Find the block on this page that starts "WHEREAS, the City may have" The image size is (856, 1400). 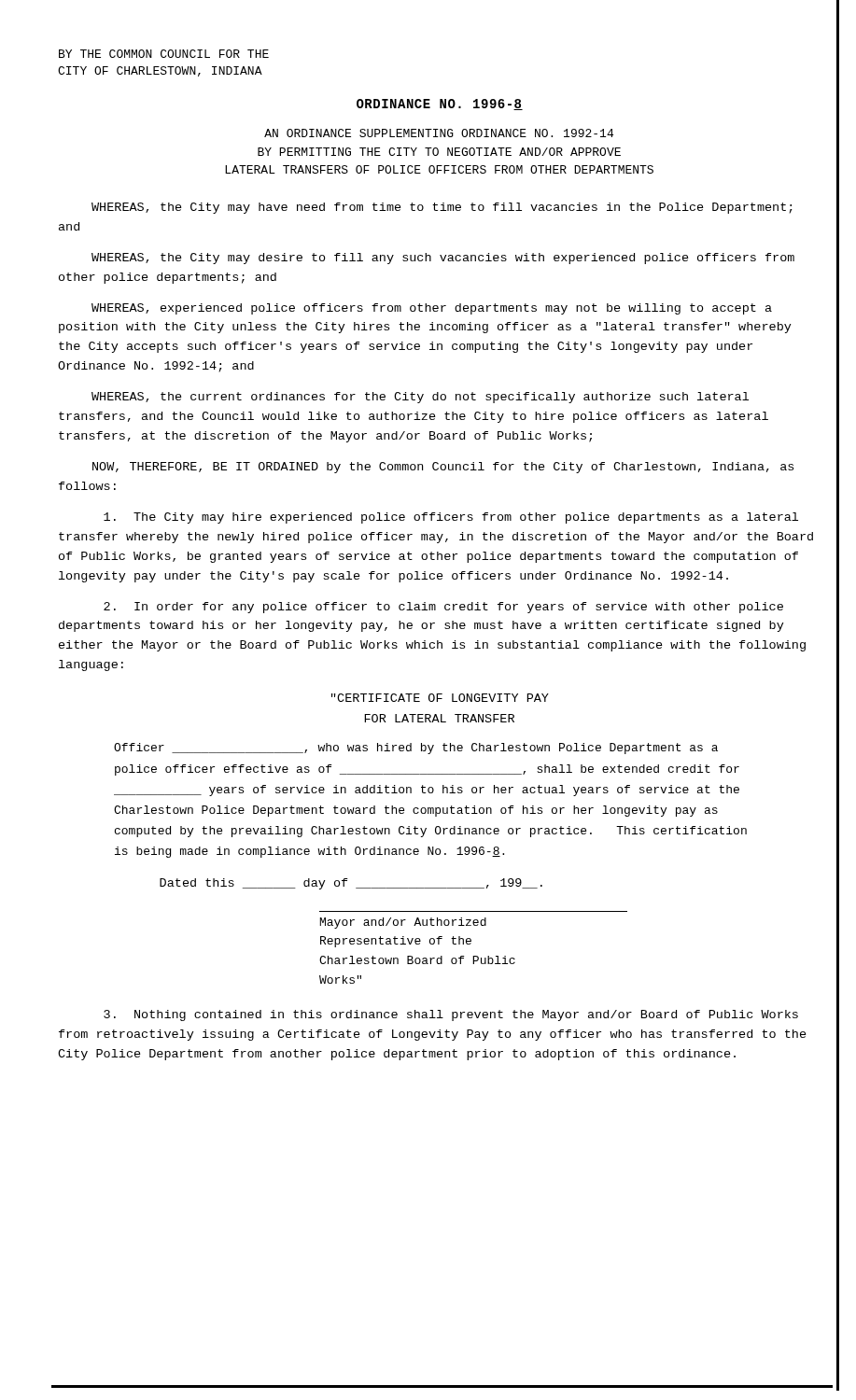coord(426,217)
